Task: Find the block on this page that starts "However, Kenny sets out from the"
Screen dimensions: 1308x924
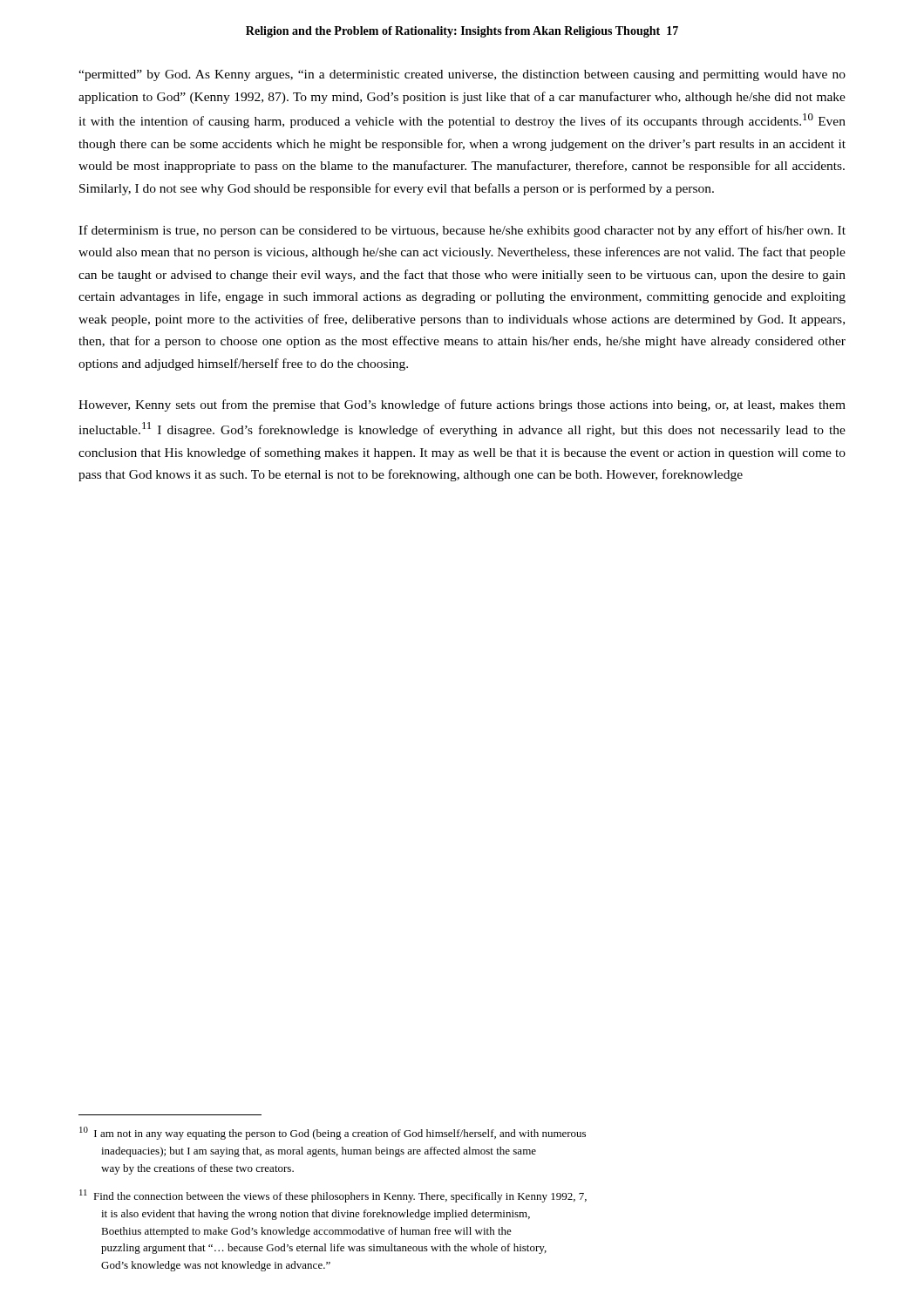Action: point(462,439)
